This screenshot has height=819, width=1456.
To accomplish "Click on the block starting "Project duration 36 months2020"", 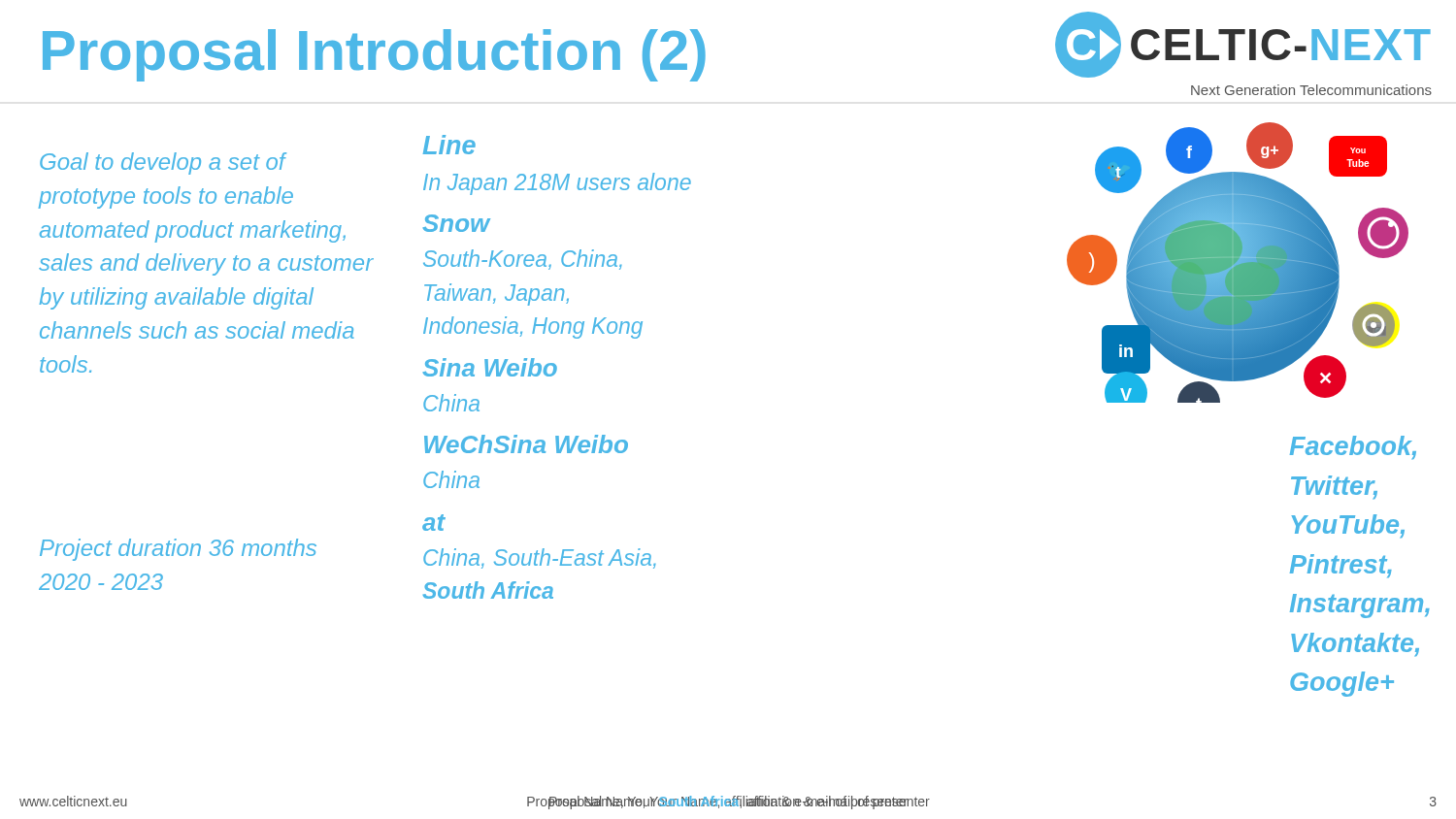I will pyautogui.click(x=178, y=565).
